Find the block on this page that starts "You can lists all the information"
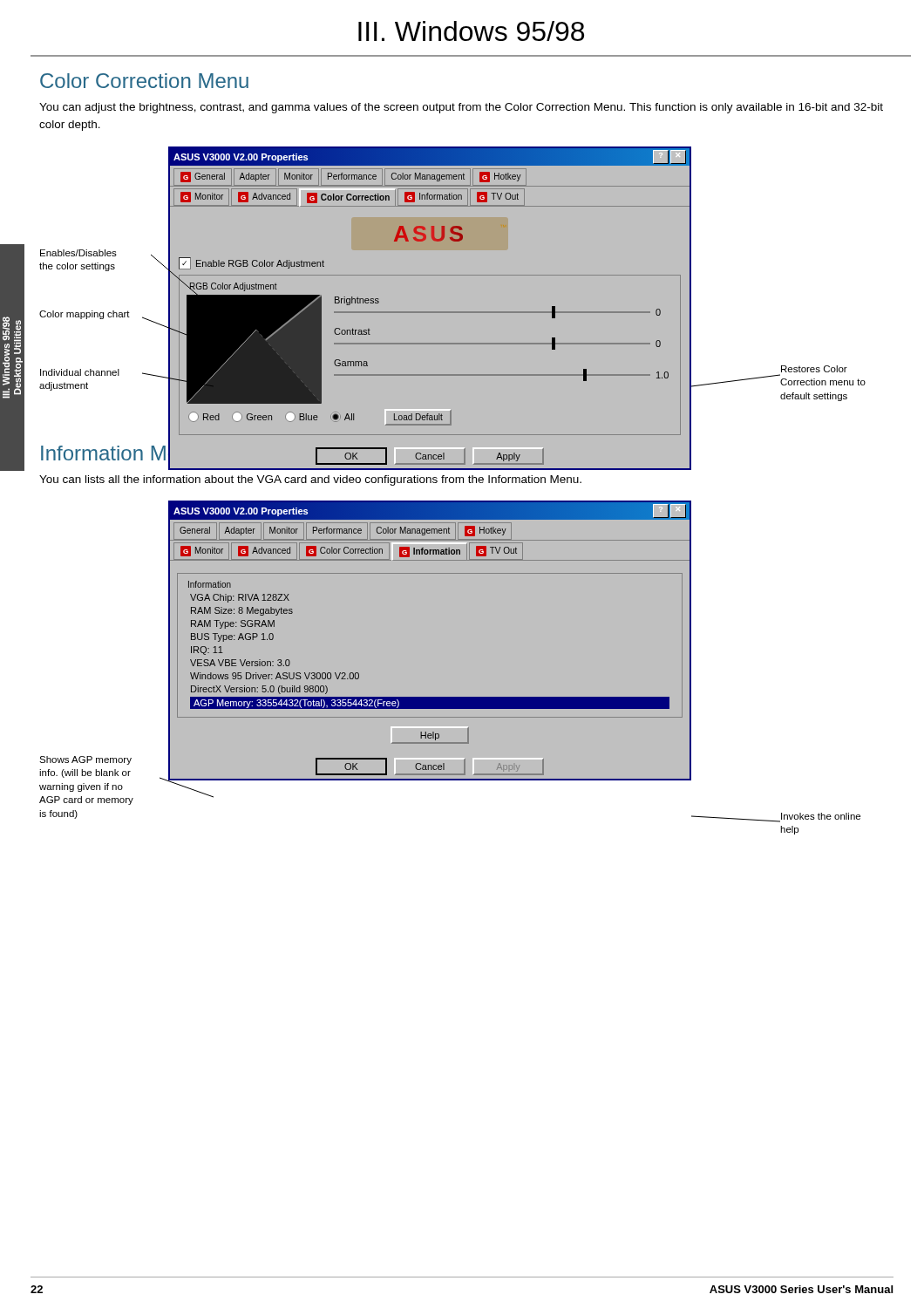This screenshot has height=1308, width=924. coord(311,479)
